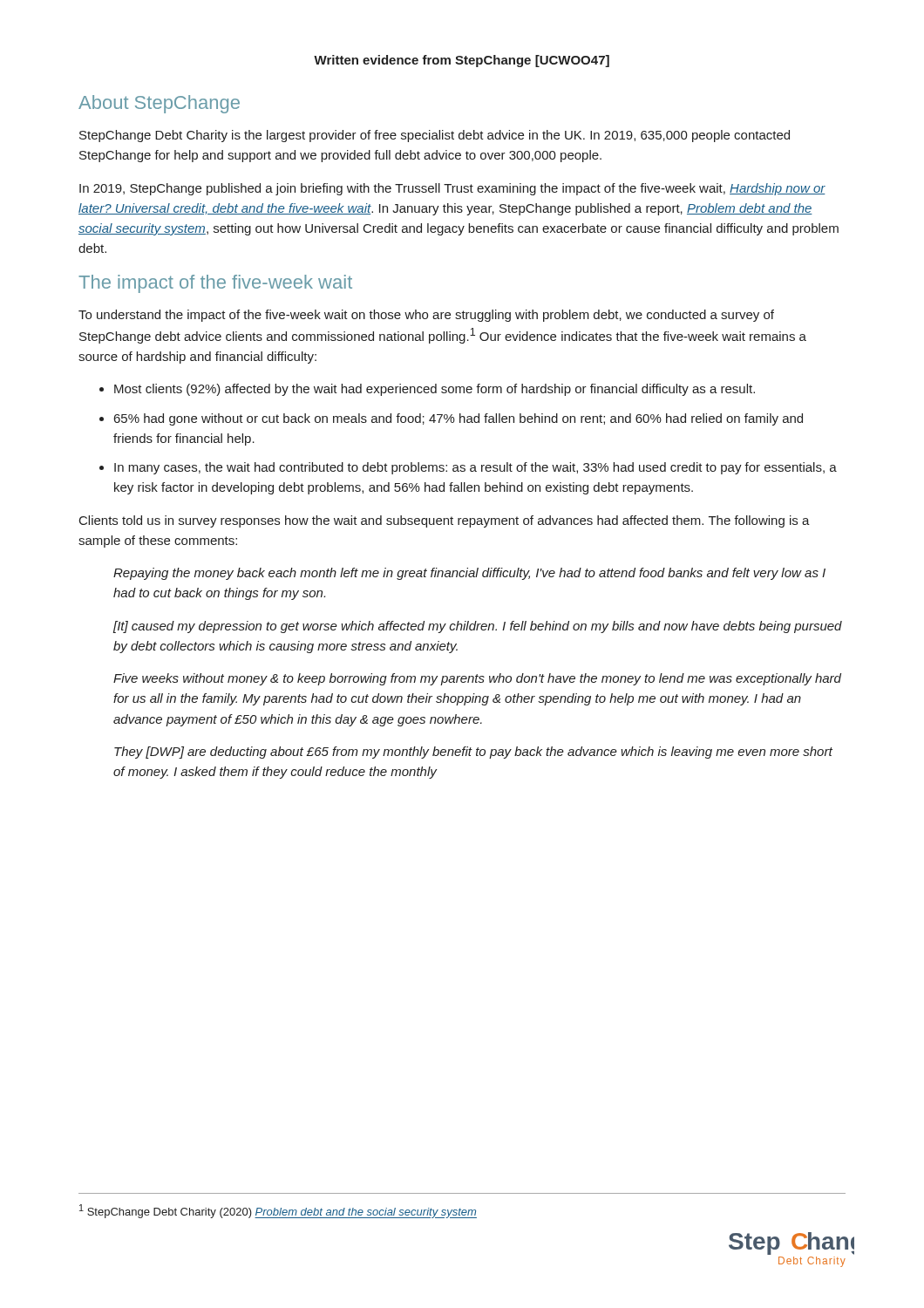Find the text block that reads "Five weeks without money &"

coord(477,698)
